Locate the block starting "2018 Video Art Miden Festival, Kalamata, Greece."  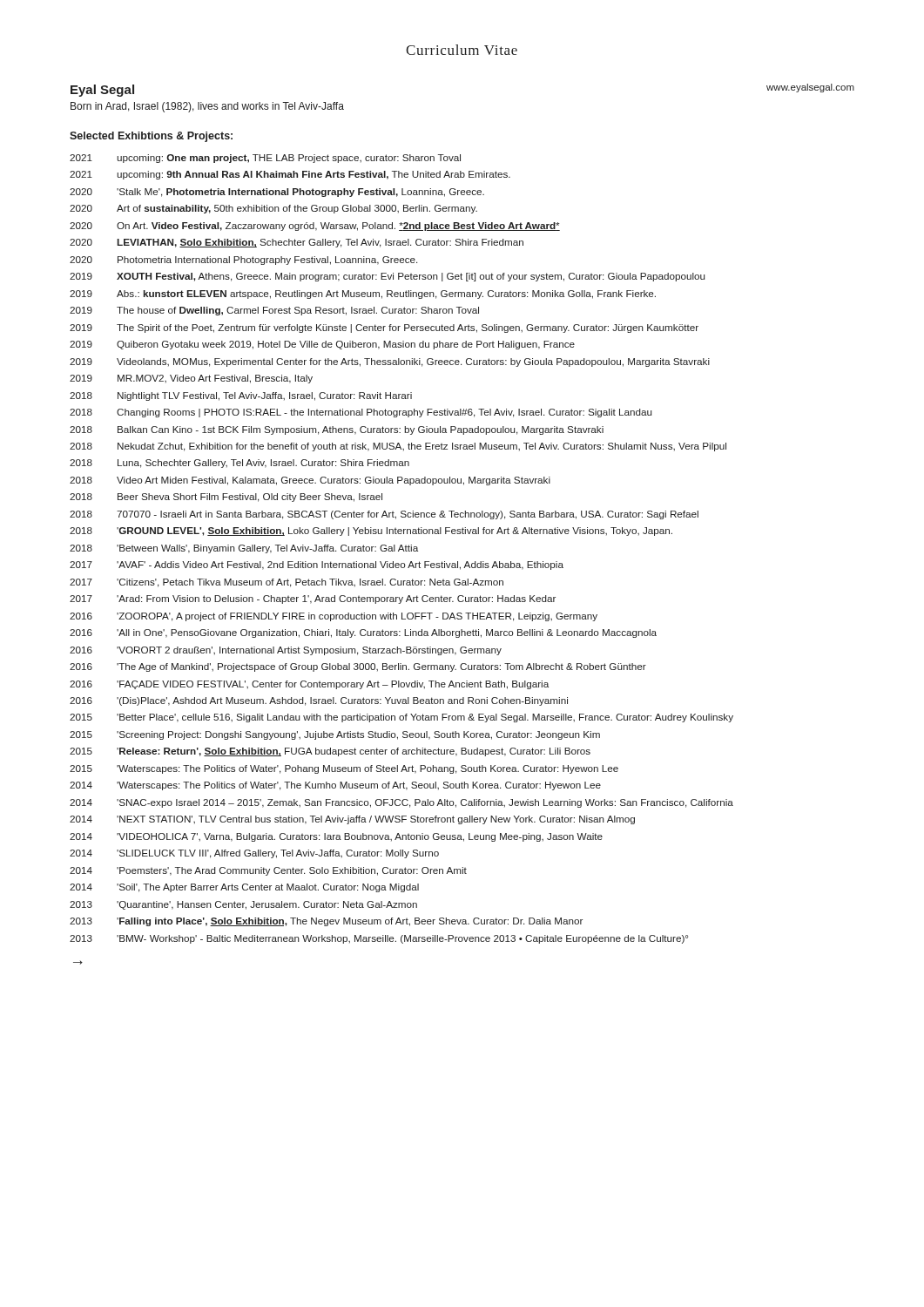pyautogui.click(x=462, y=480)
